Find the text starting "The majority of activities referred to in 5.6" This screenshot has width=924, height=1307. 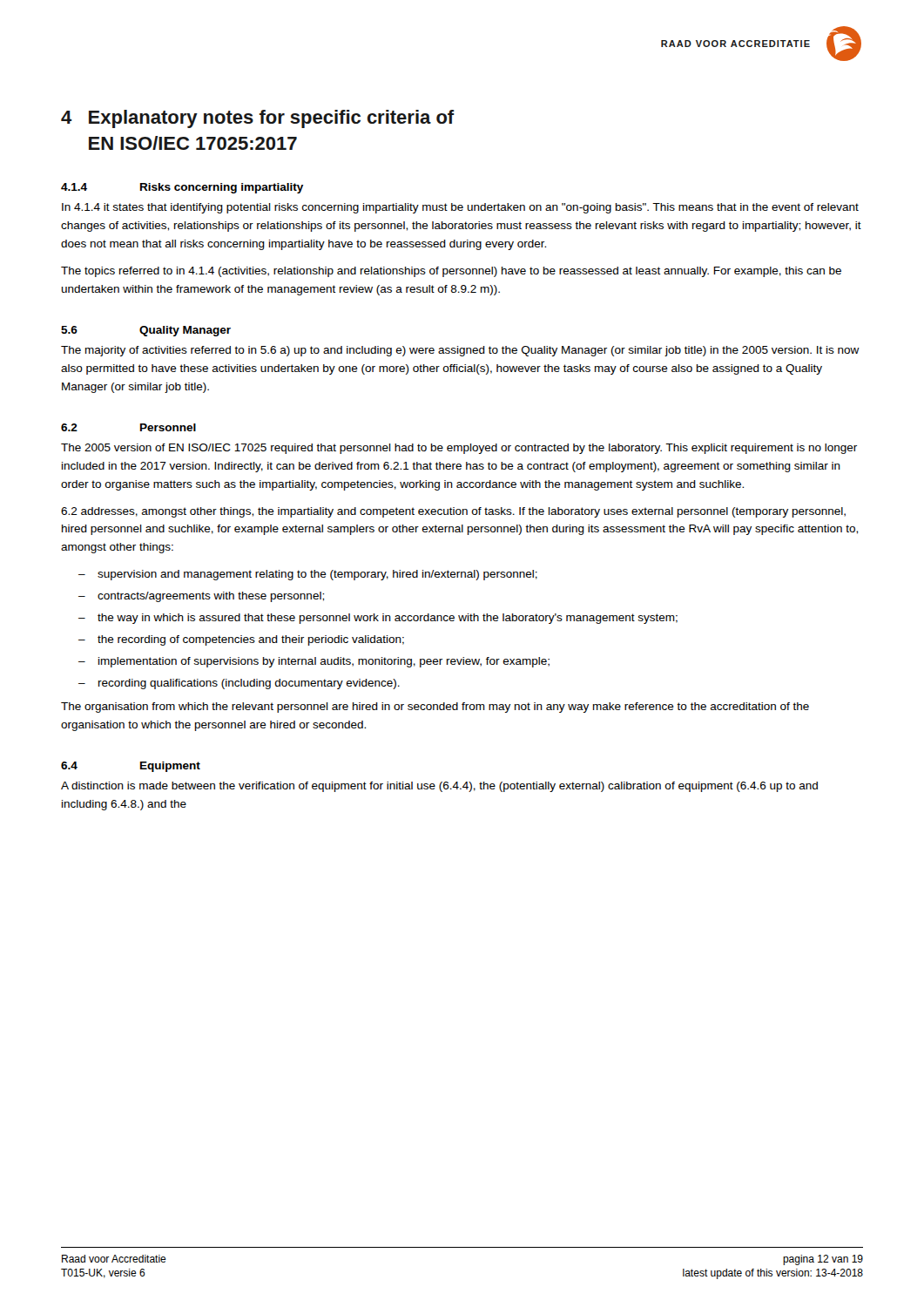pyautogui.click(x=460, y=368)
